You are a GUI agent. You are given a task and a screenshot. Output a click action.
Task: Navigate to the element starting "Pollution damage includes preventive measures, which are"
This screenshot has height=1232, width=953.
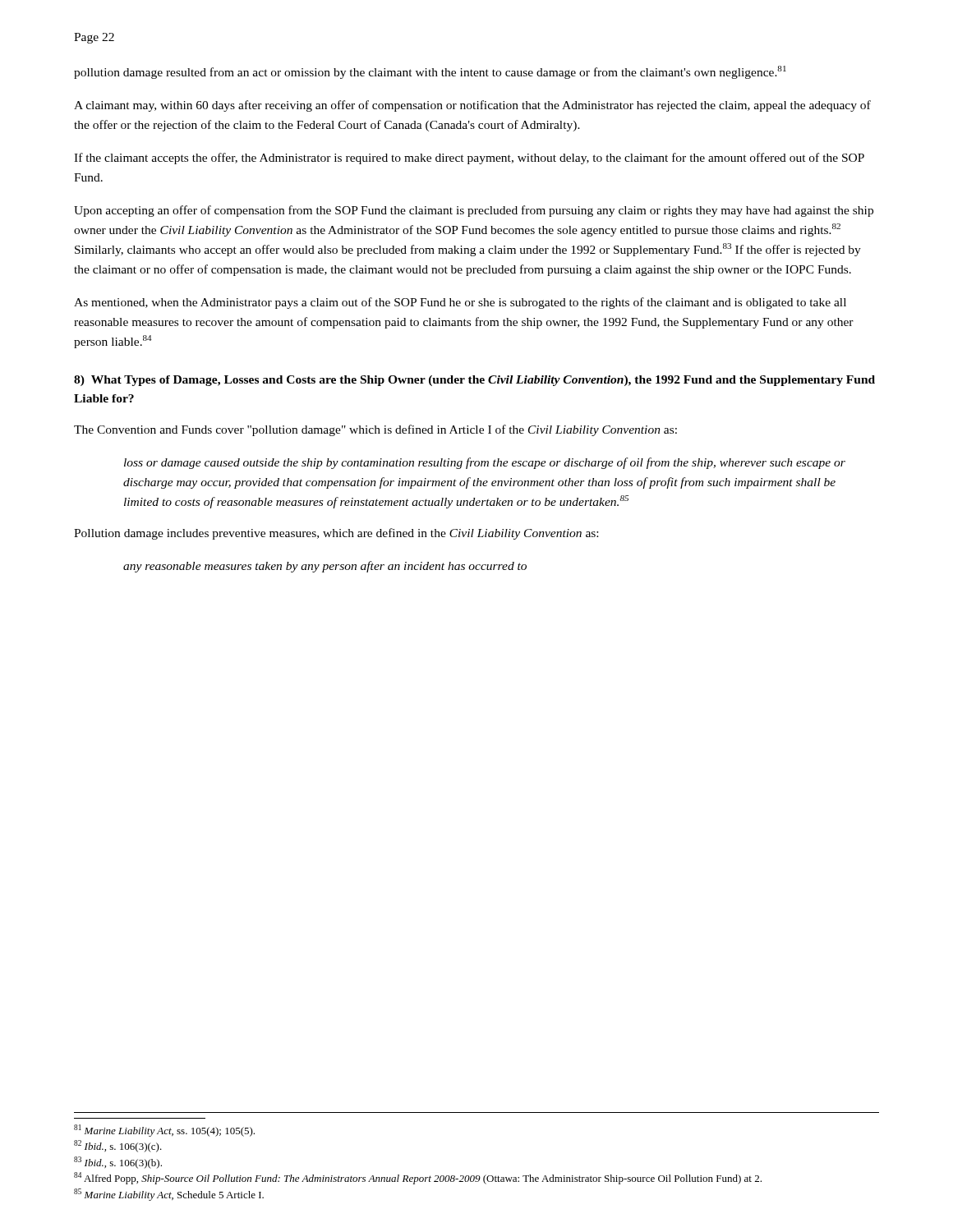337,532
